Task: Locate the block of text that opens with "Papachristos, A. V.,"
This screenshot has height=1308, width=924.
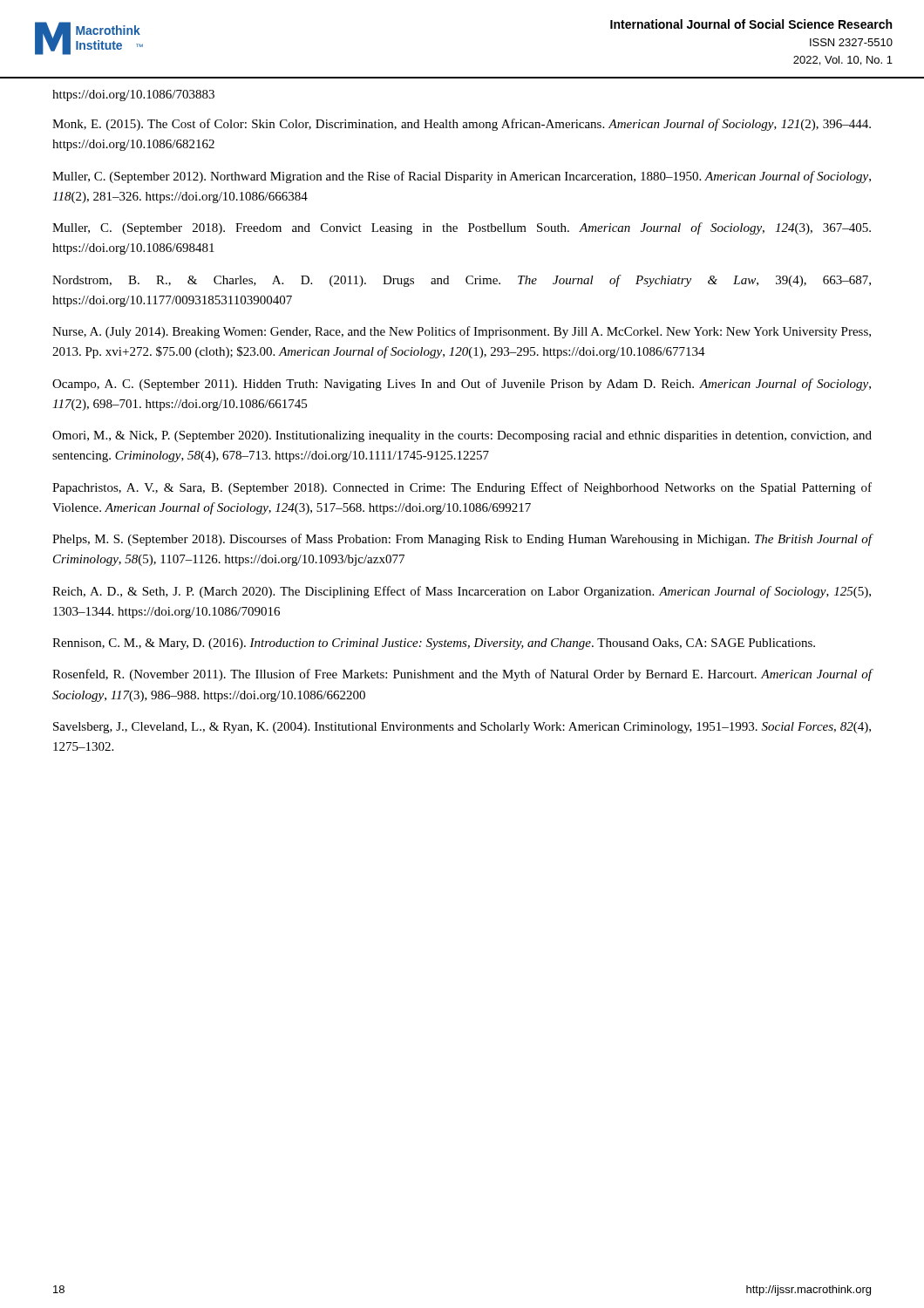Action: [x=462, y=497]
